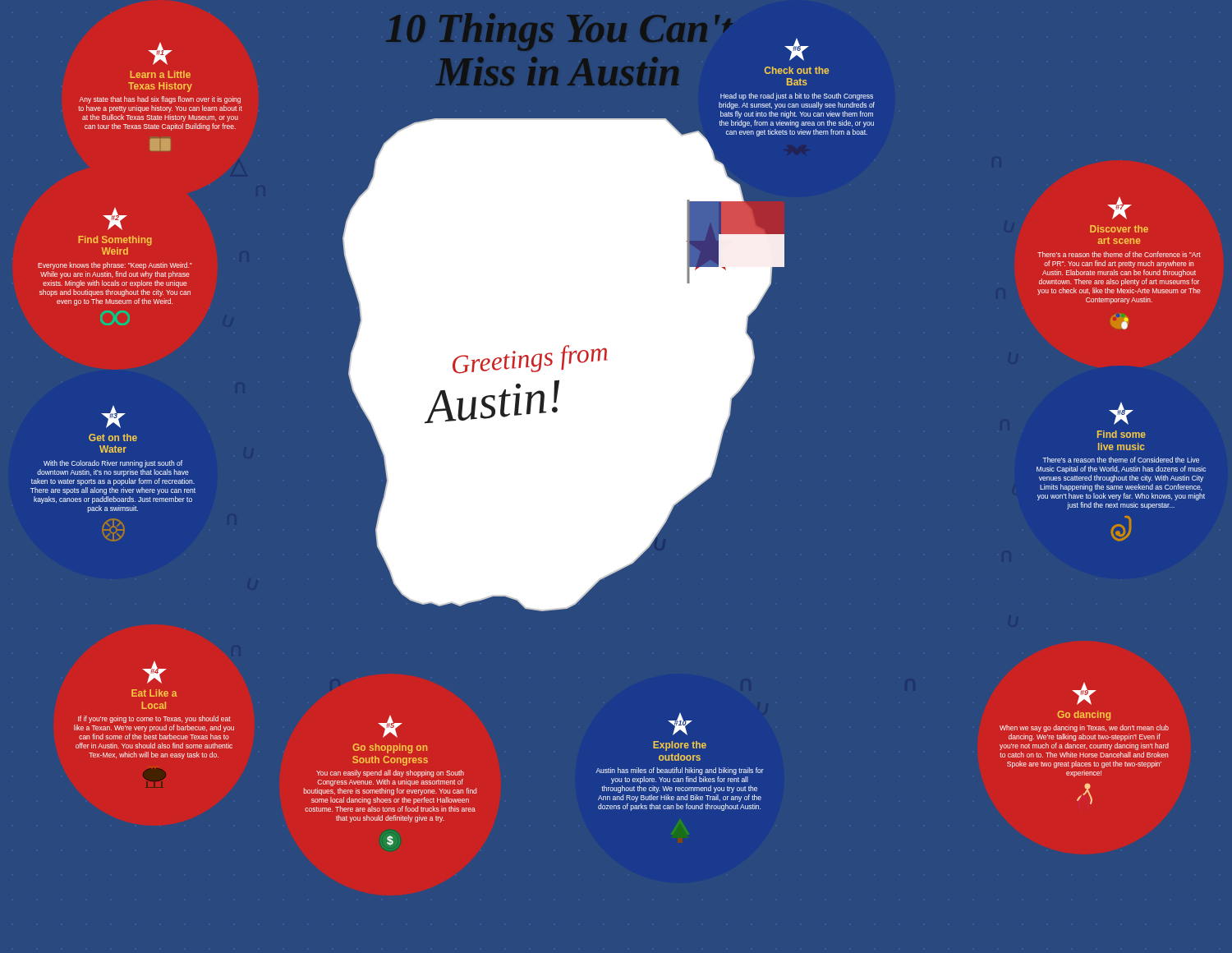Click on the block starting "10 Things You Can'tMiss in Austin"
This screenshot has height=953, width=1232.
coord(559,50)
